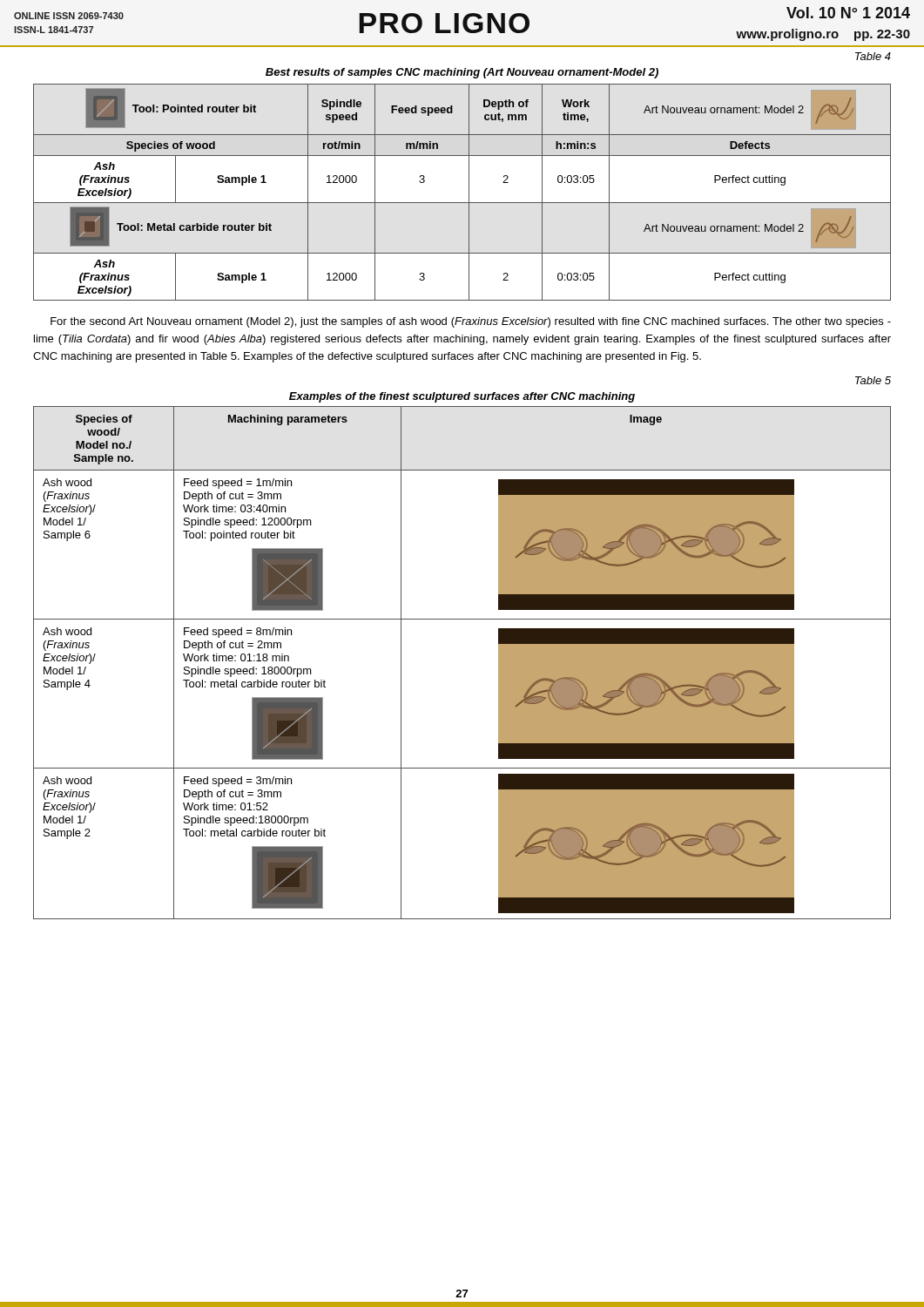Screen dimensions: 1307x924
Task: Navigate to the passage starting "For the second Art Nouveau ornament (Model"
Action: [462, 339]
